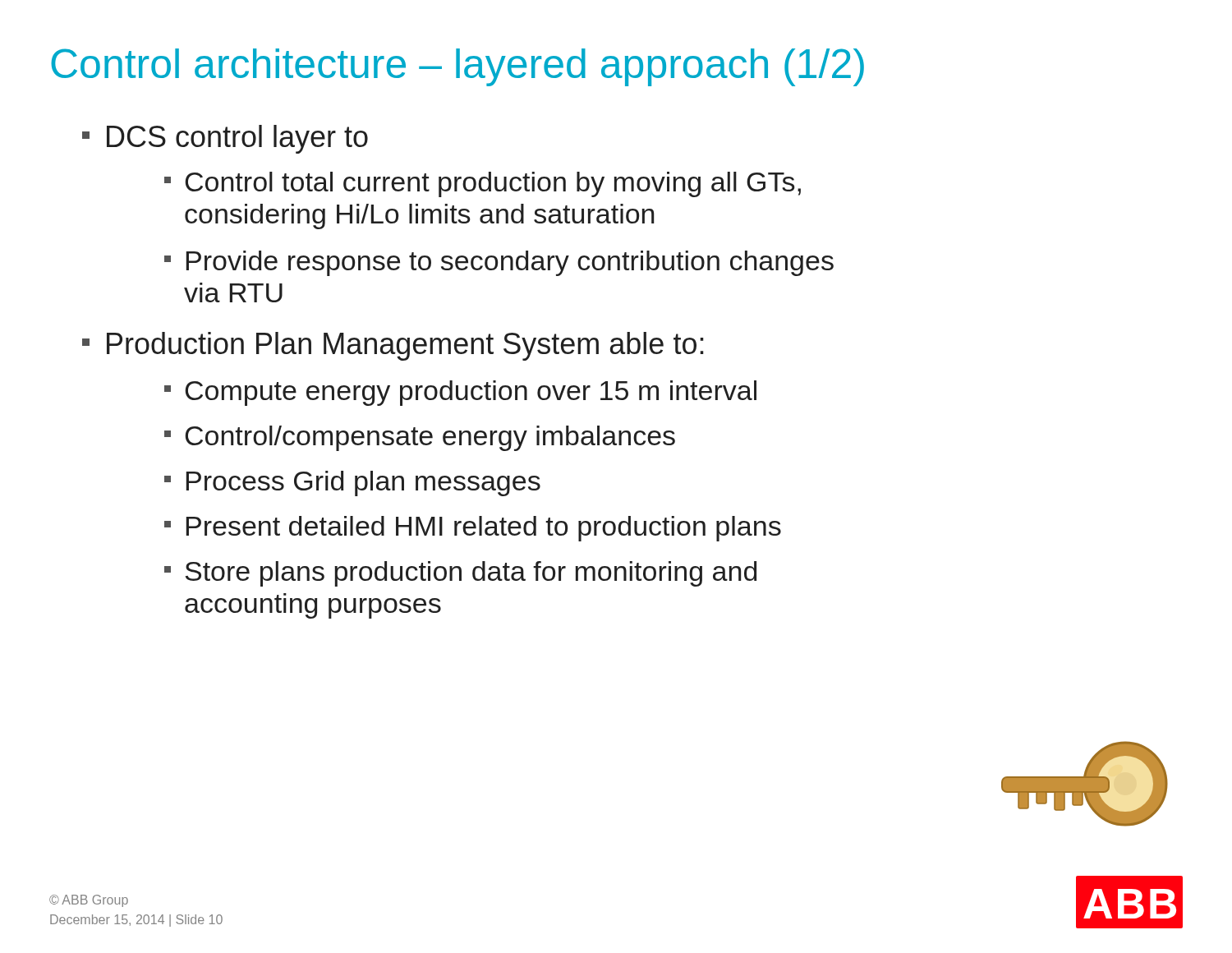Screen dimensions: 953x1232
Task: Click on the list item containing "Process Grid plan messages"
Action: pos(353,481)
